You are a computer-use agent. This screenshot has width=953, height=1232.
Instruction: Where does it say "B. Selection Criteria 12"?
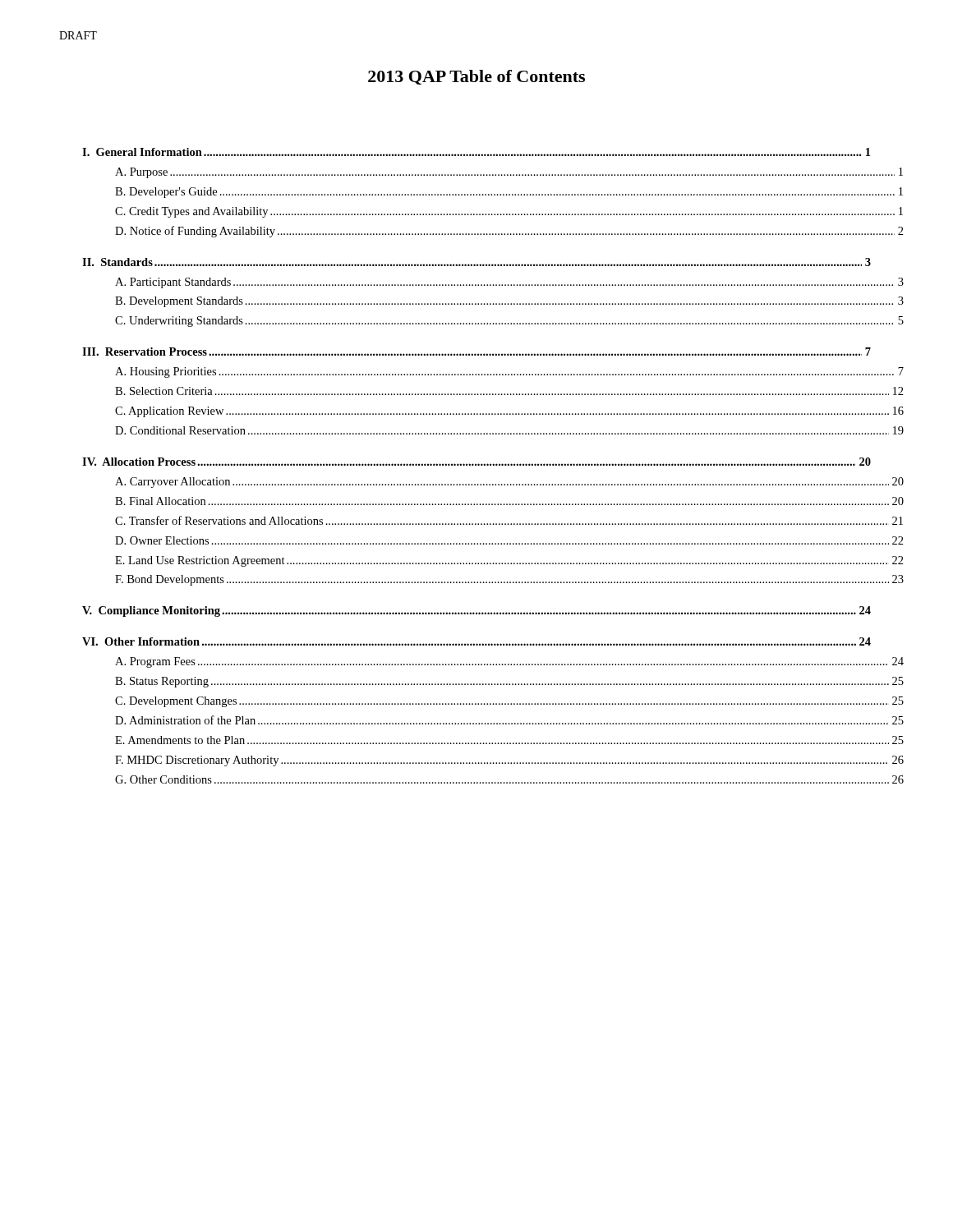509,392
